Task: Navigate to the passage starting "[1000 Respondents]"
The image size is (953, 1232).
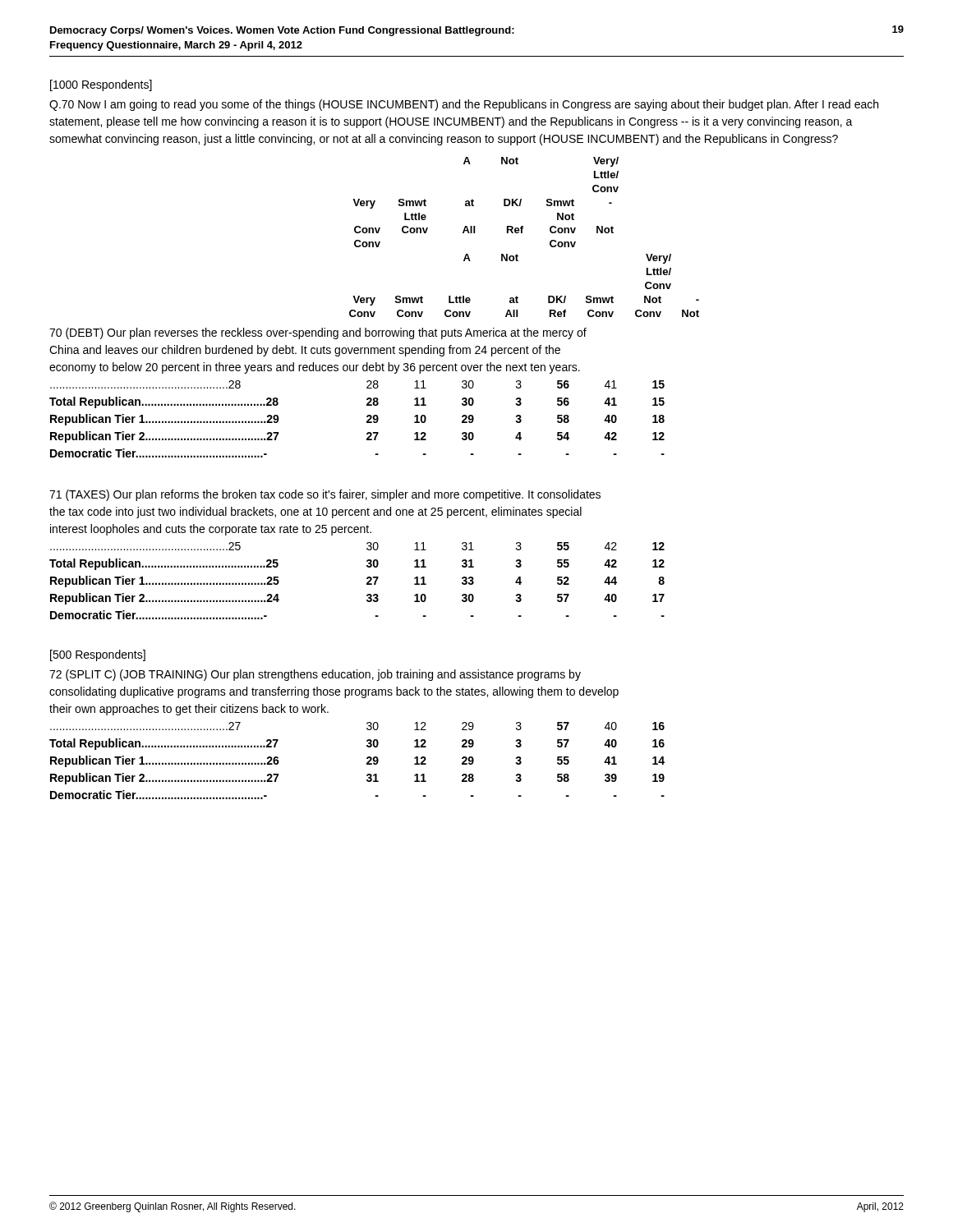Action: [101, 85]
